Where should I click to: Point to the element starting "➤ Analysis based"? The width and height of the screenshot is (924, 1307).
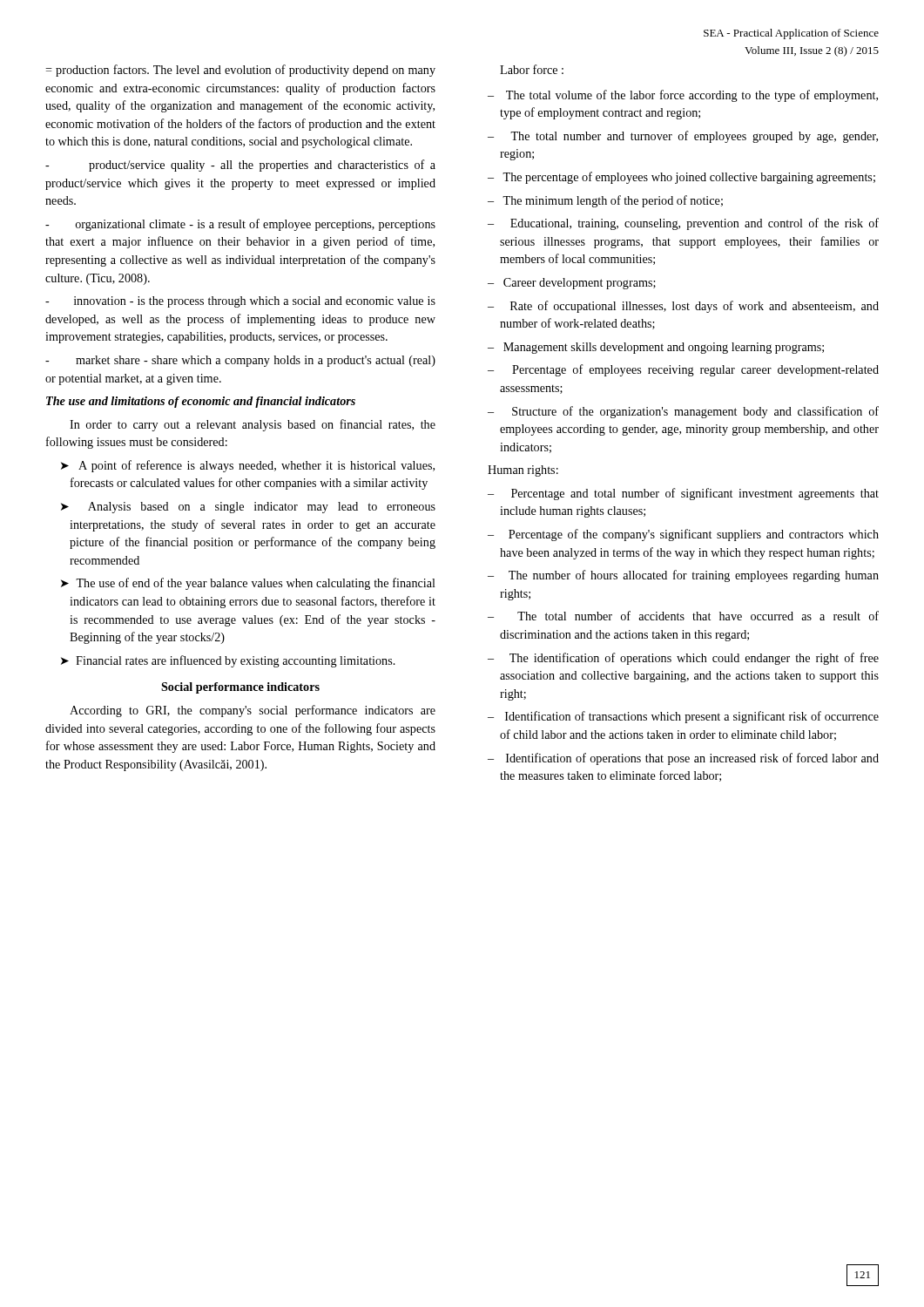click(240, 533)
